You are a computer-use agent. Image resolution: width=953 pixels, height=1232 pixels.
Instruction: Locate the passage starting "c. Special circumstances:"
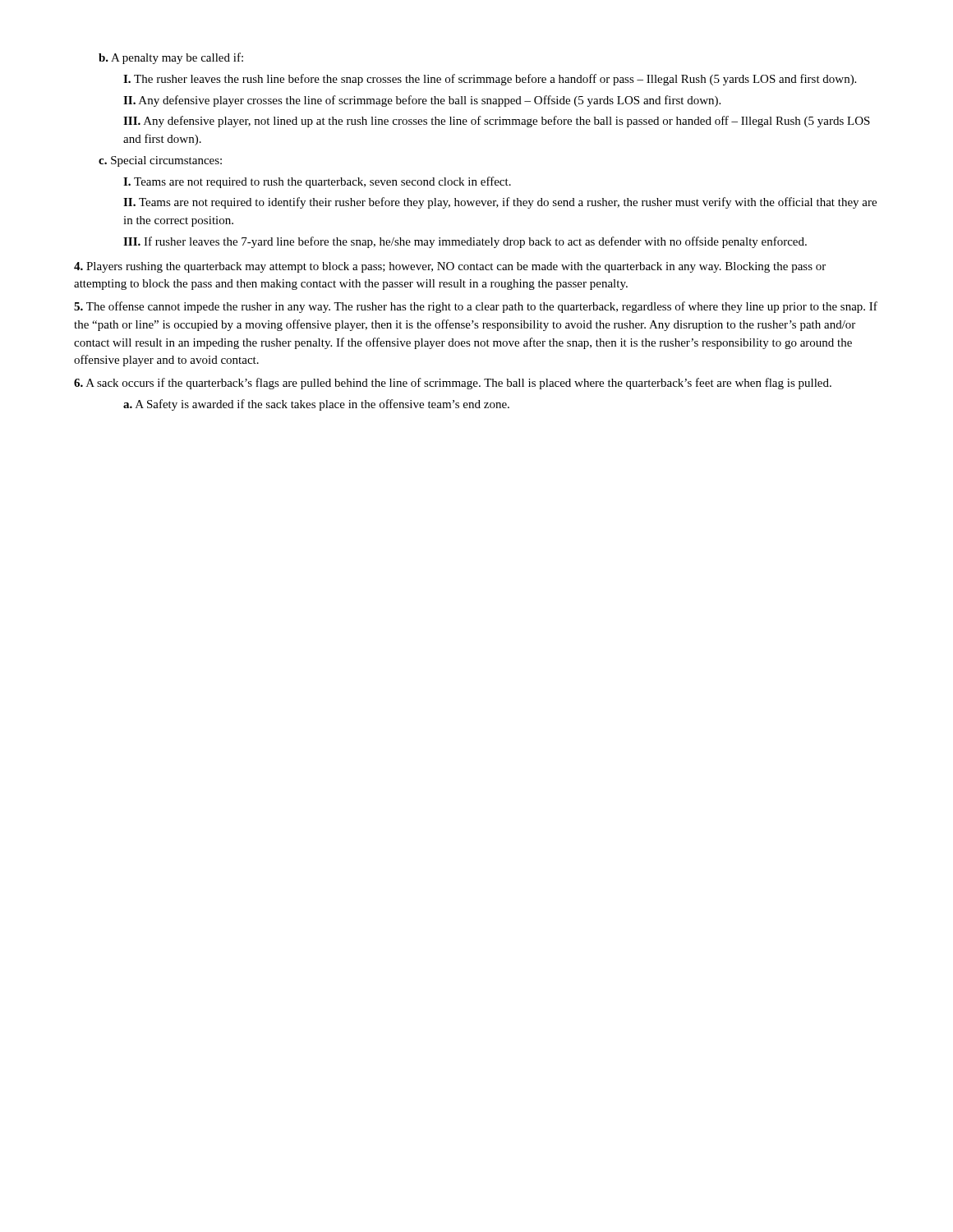tap(161, 160)
